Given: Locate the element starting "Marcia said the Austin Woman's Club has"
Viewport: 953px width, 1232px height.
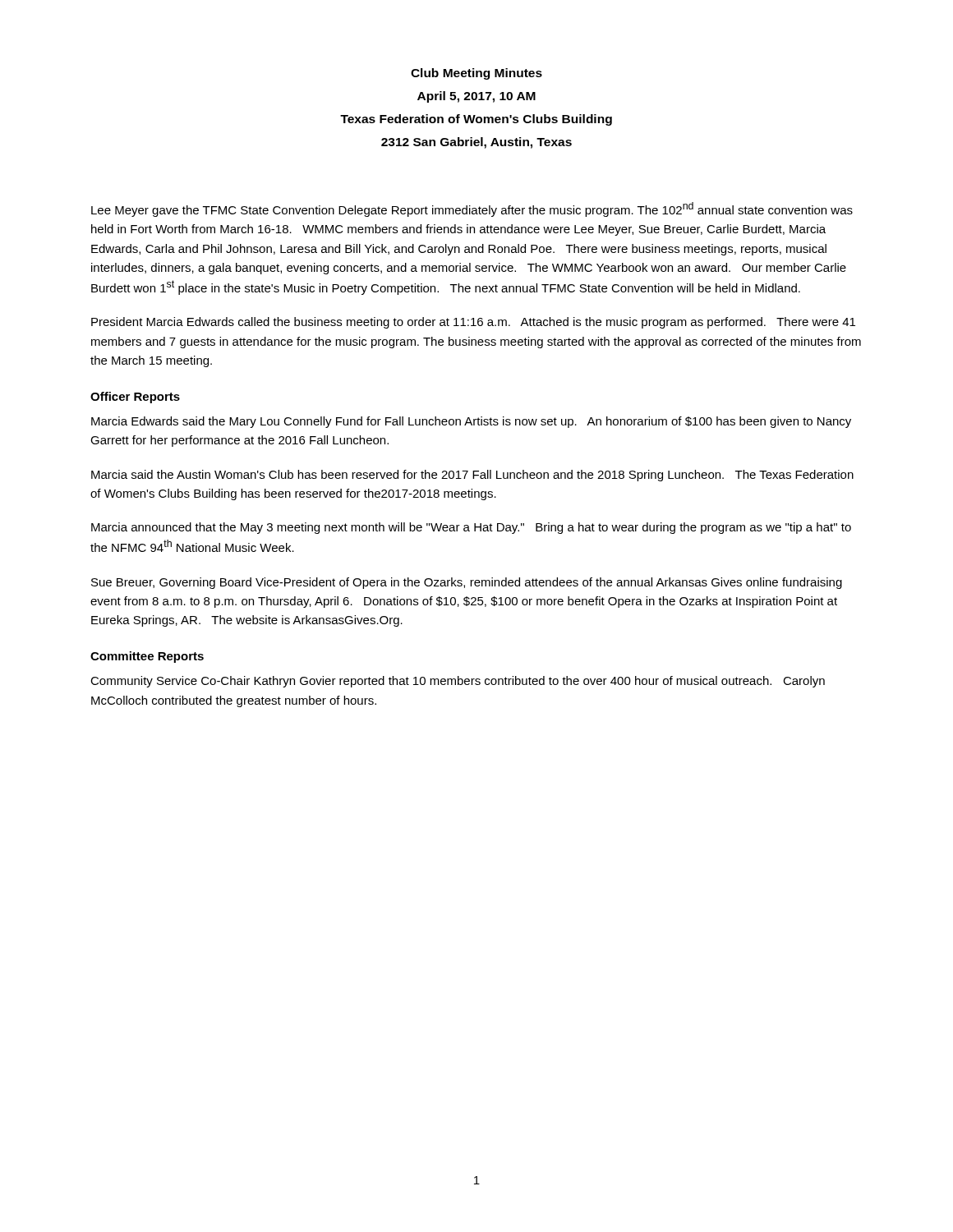Looking at the screenshot, I should tap(472, 483).
